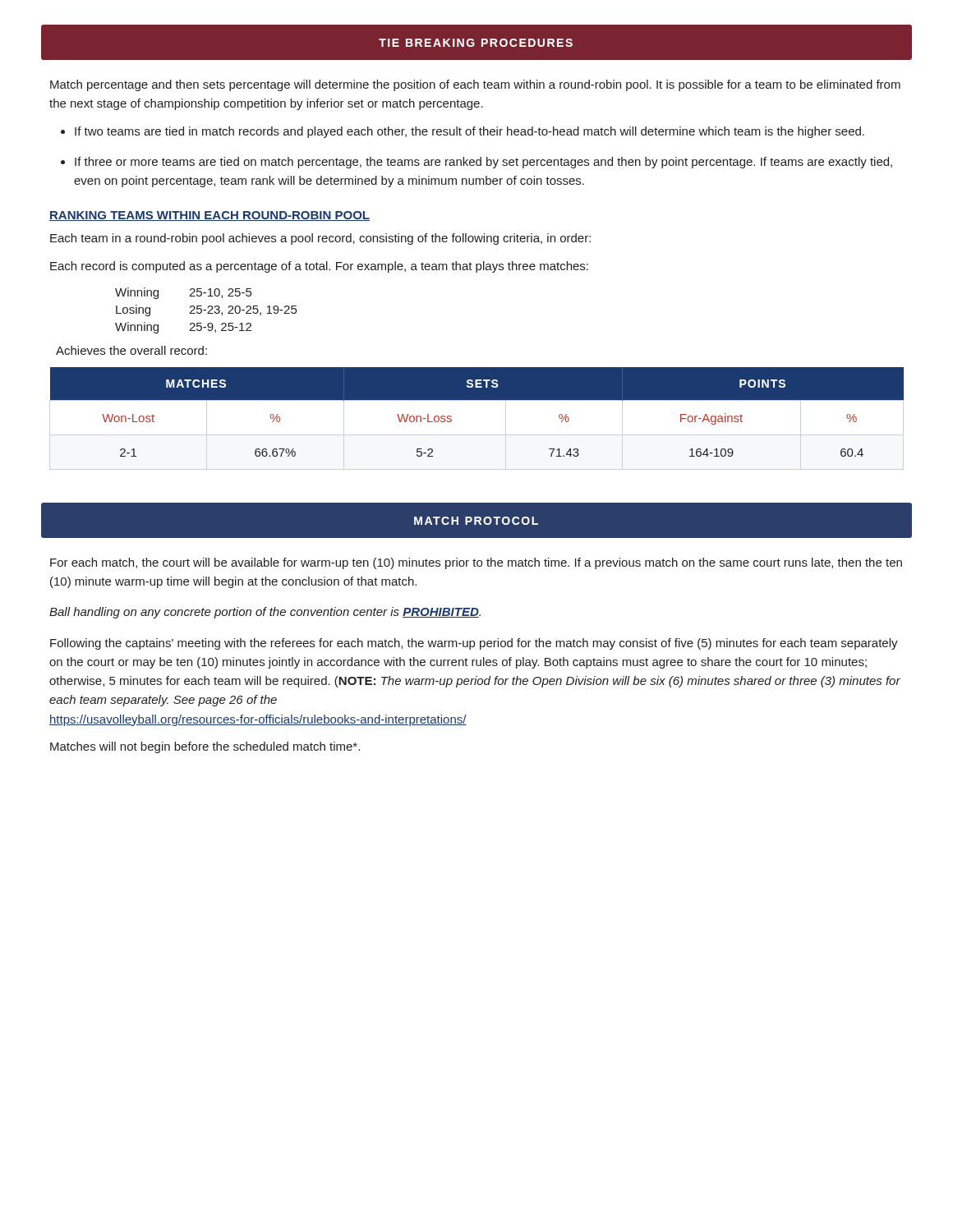This screenshot has width=953, height=1232.
Task: Navigate to the element starting "If three or more teams are tied on"
Action: click(484, 171)
